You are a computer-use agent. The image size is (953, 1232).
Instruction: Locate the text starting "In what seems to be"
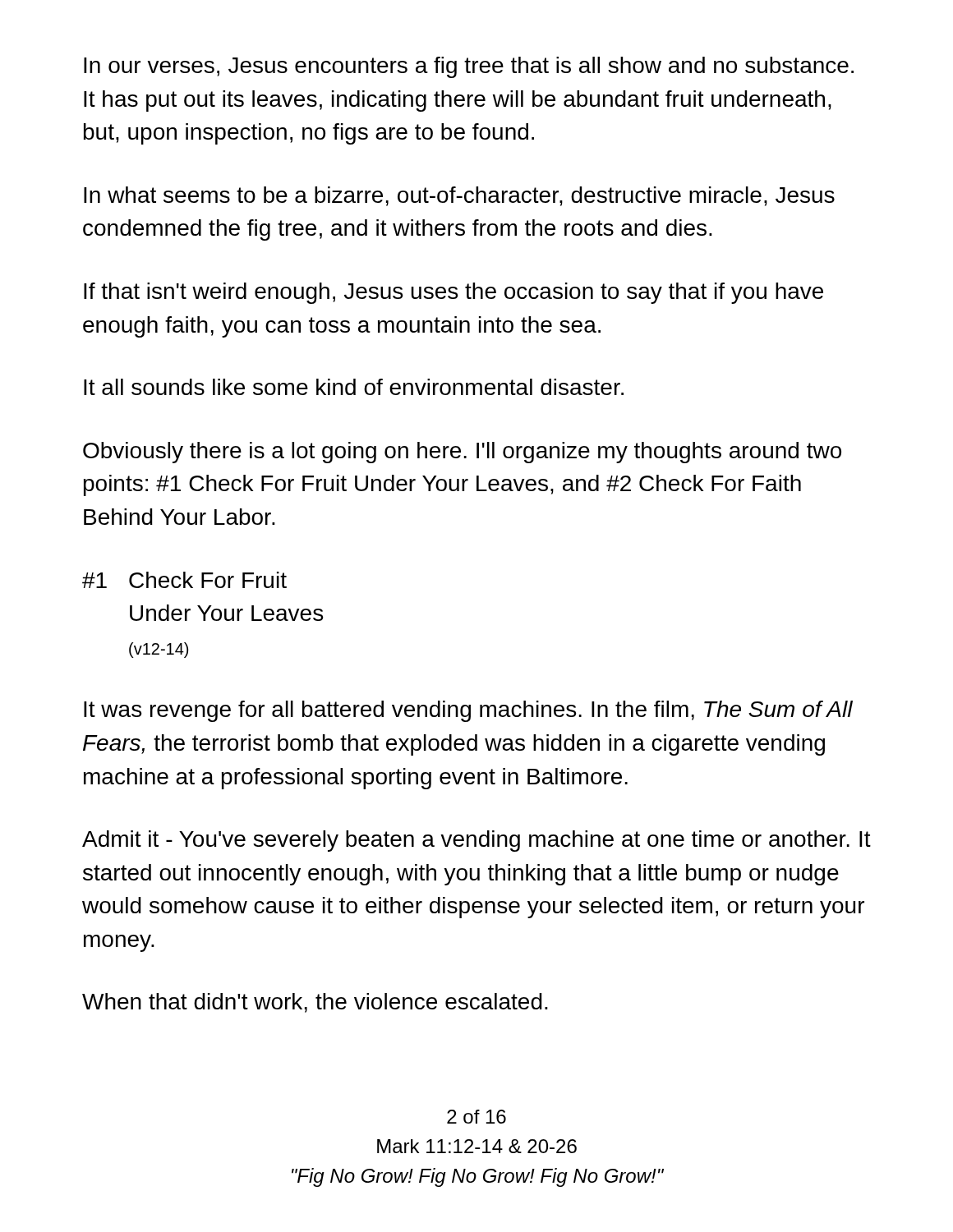click(x=459, y=212)
